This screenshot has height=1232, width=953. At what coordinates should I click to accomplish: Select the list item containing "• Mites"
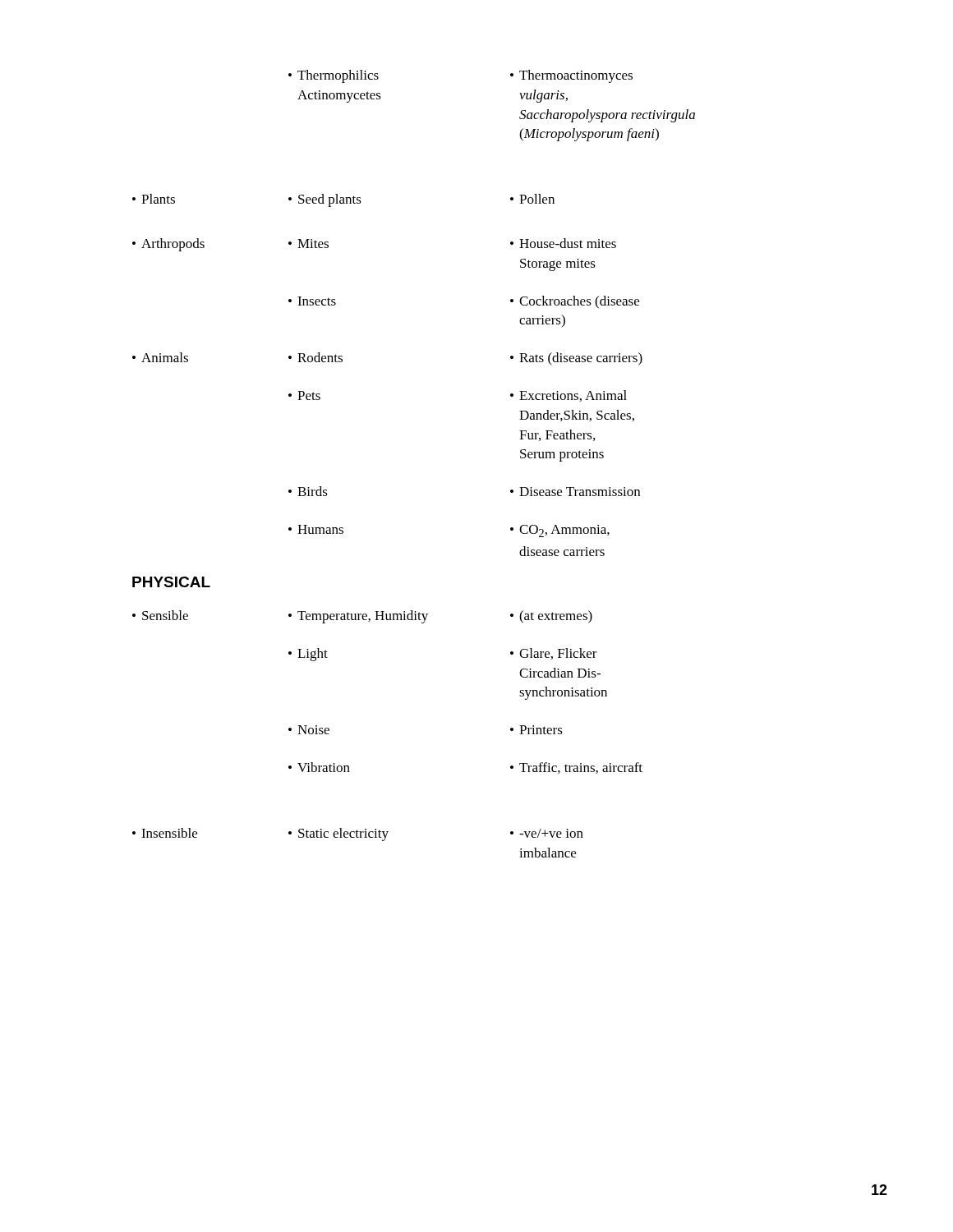click(308, 244)
